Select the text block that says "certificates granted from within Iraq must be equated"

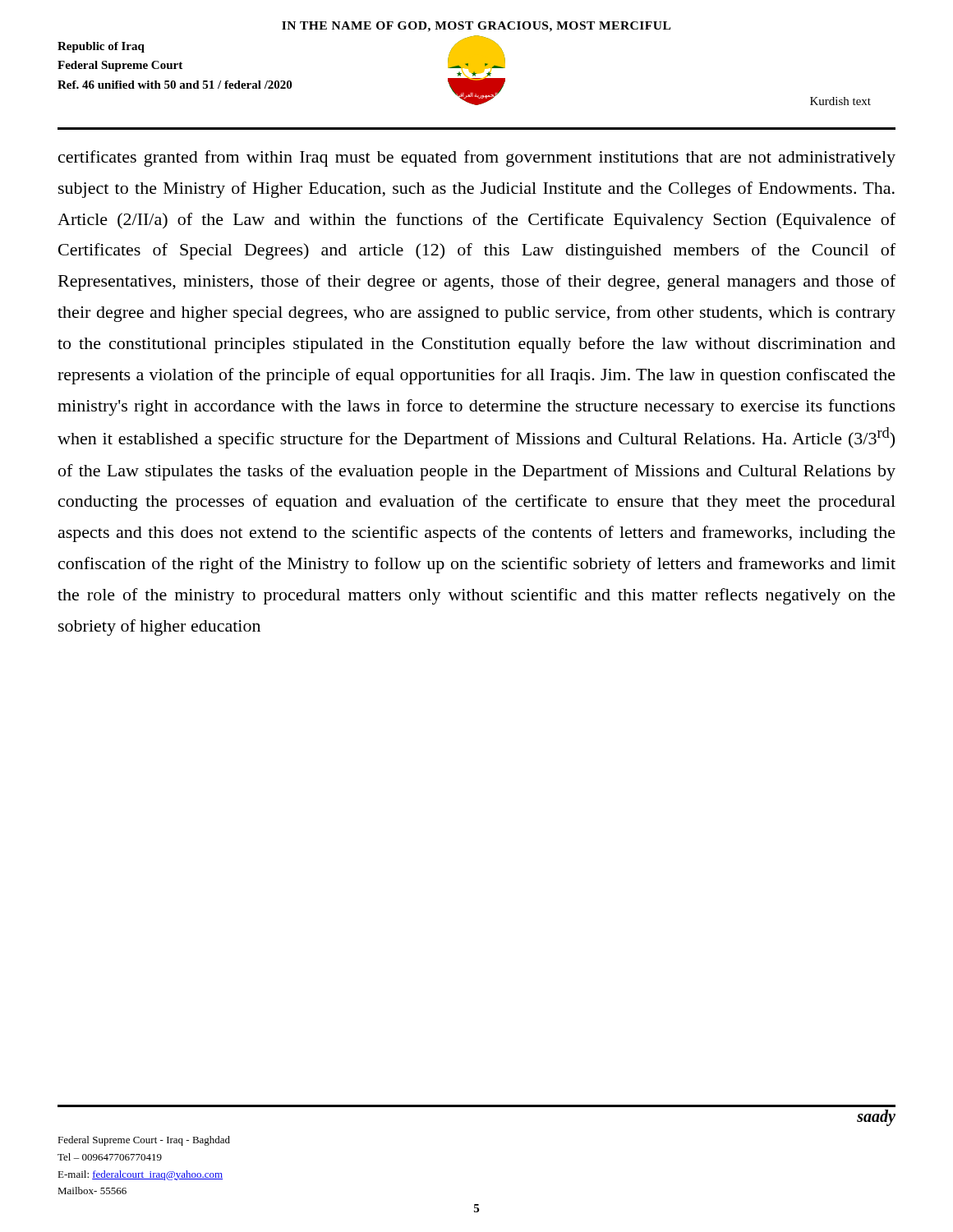pos(476,391)
